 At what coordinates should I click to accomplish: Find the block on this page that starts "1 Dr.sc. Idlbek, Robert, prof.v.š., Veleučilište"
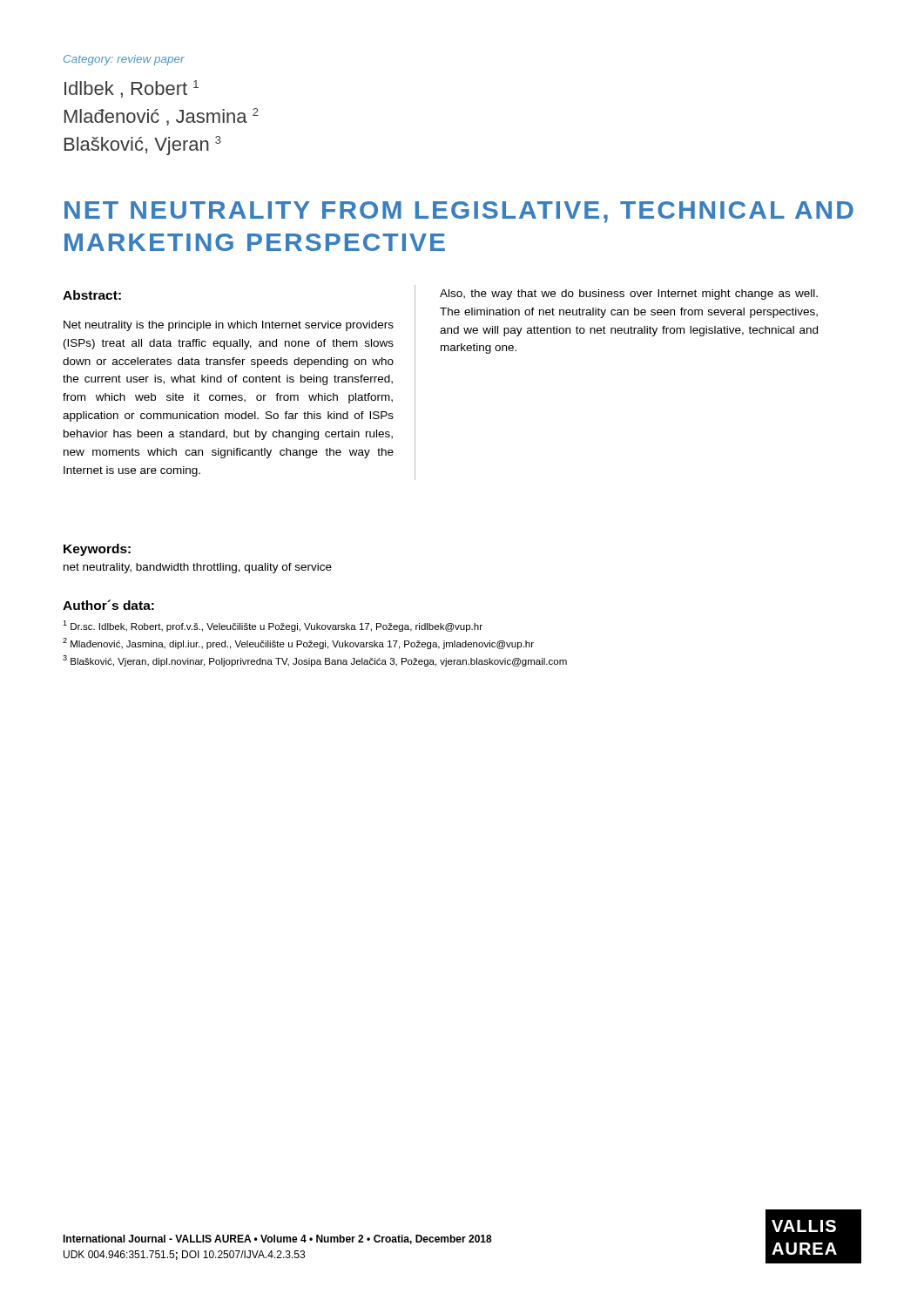(315, 643)
